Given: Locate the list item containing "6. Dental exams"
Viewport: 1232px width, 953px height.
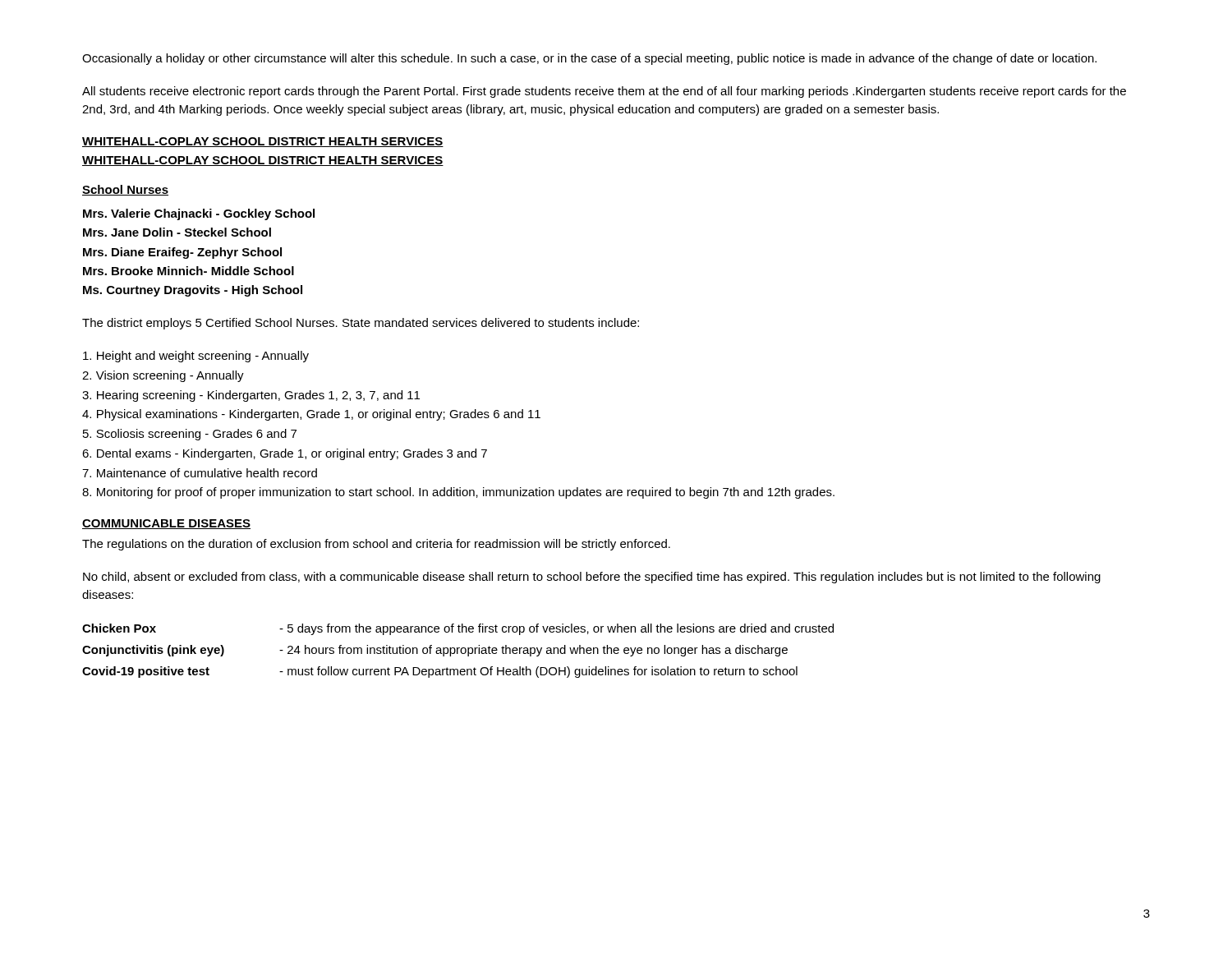Looking at the screenshot, I should tap(285, 453).
